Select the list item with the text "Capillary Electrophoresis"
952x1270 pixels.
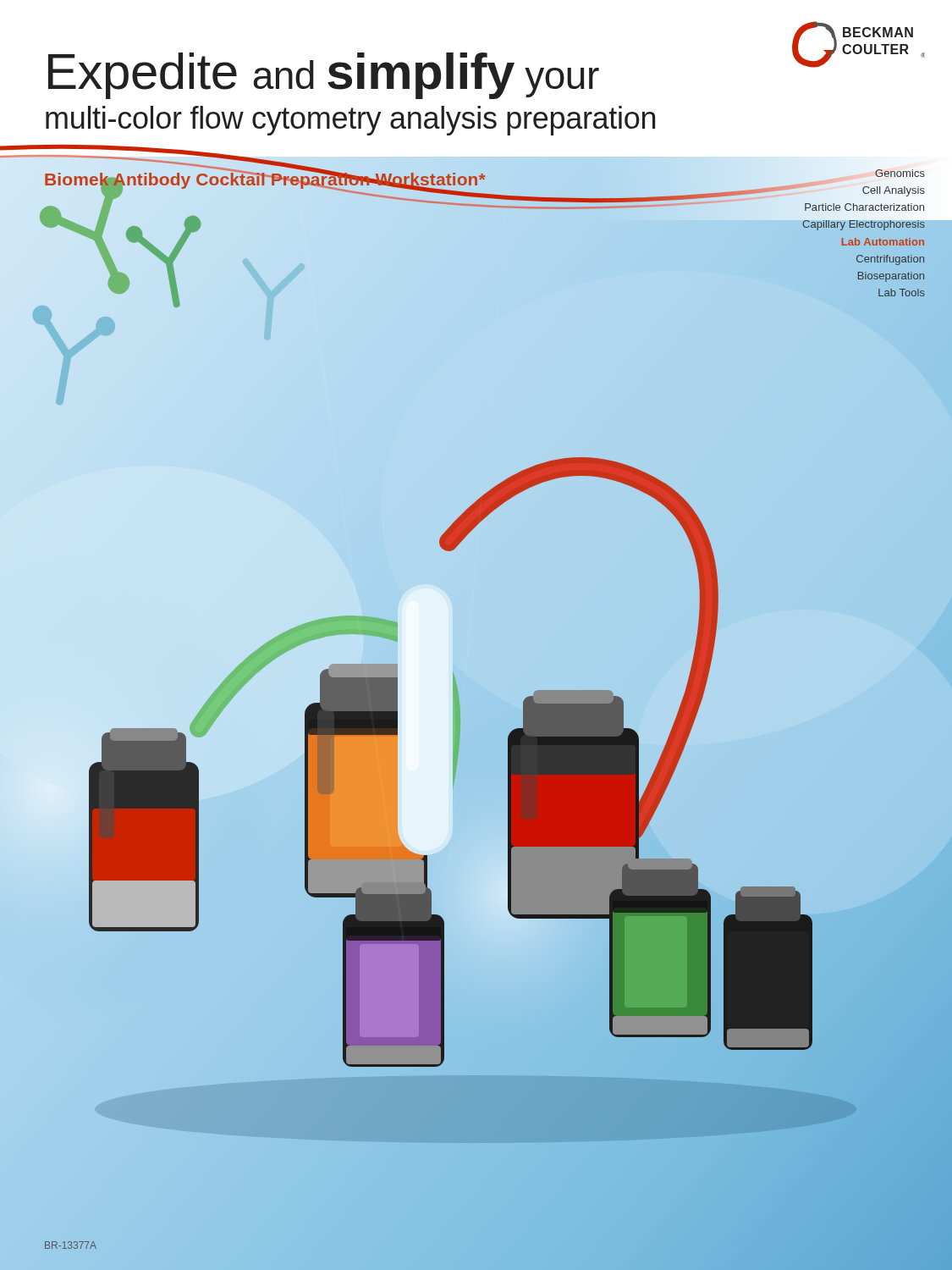(864, 224)
